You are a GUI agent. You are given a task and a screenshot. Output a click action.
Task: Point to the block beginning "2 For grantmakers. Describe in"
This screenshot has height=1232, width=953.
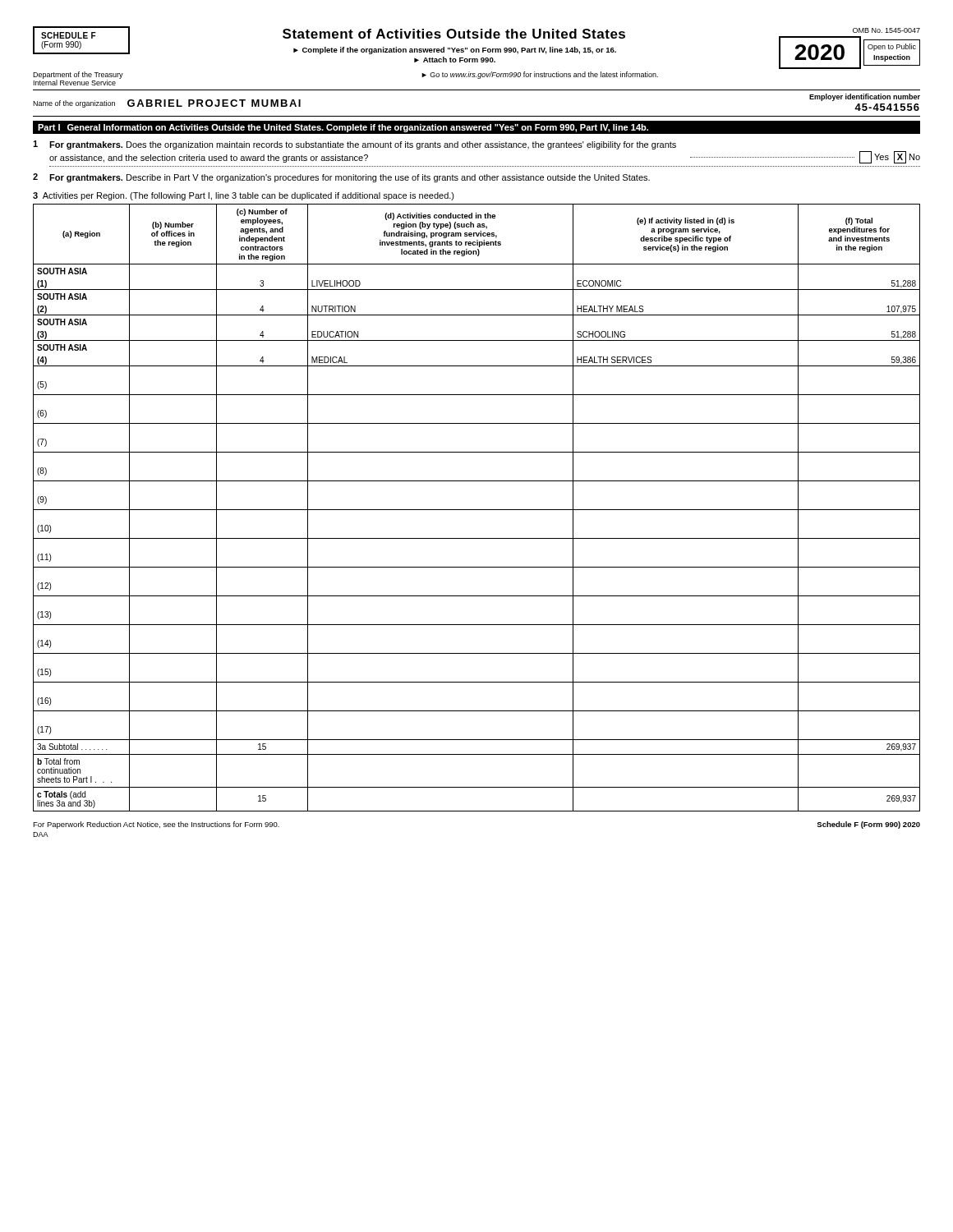pyautogui.click(x=476, y=178)
